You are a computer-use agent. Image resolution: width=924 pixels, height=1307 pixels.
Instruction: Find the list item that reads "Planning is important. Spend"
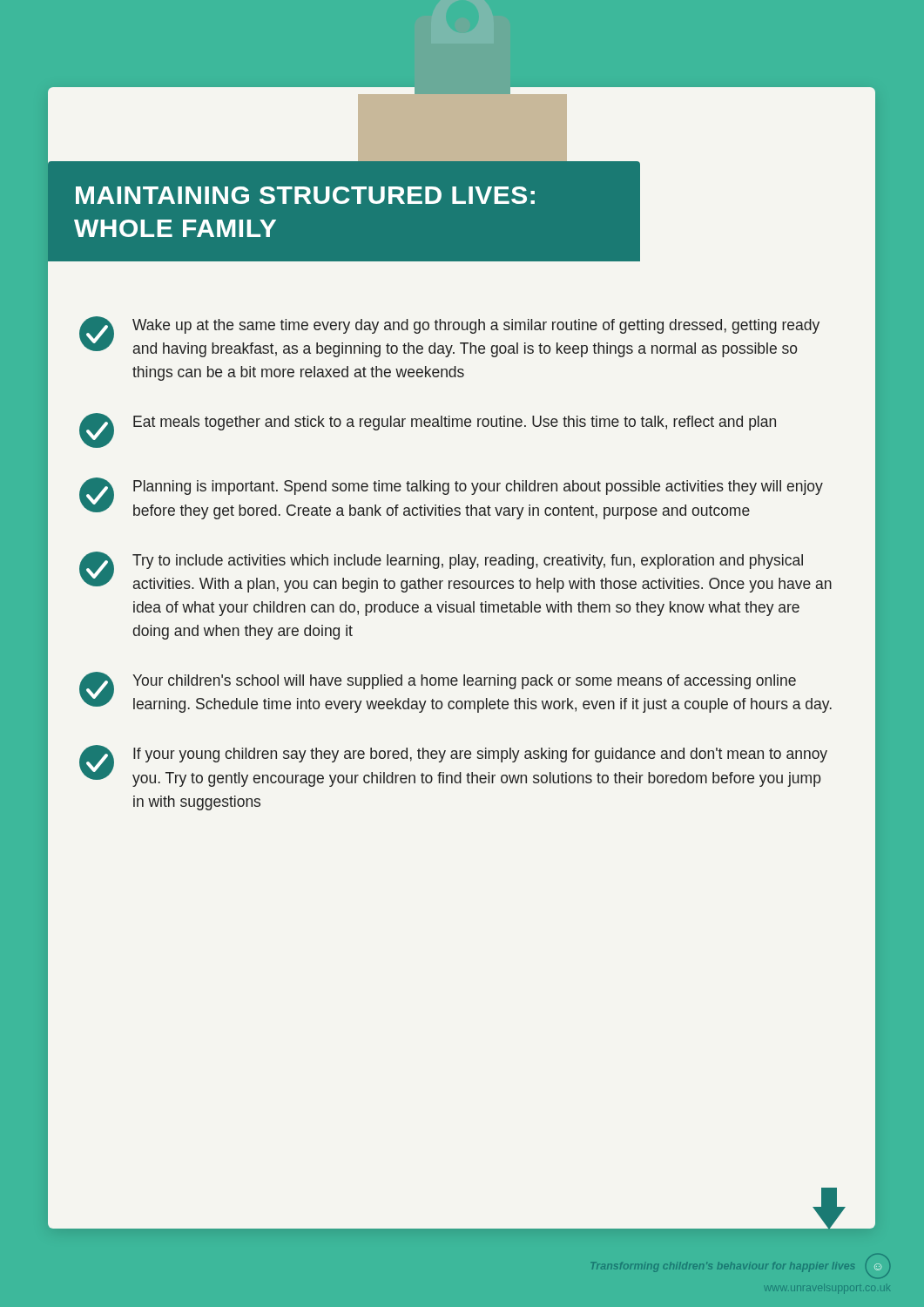click(457, 499)
